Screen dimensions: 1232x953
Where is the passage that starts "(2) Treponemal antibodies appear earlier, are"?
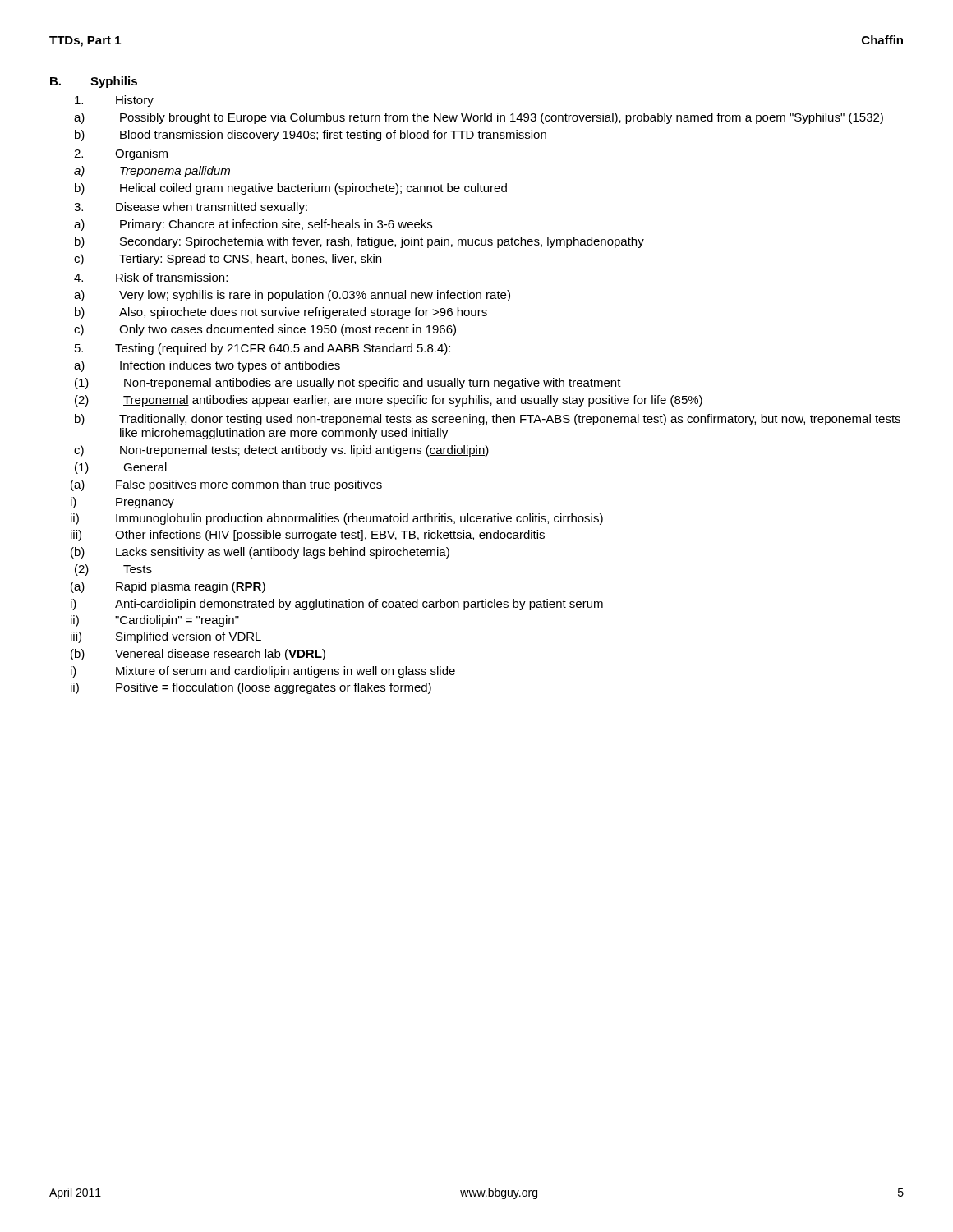click(x=476, y=400)
